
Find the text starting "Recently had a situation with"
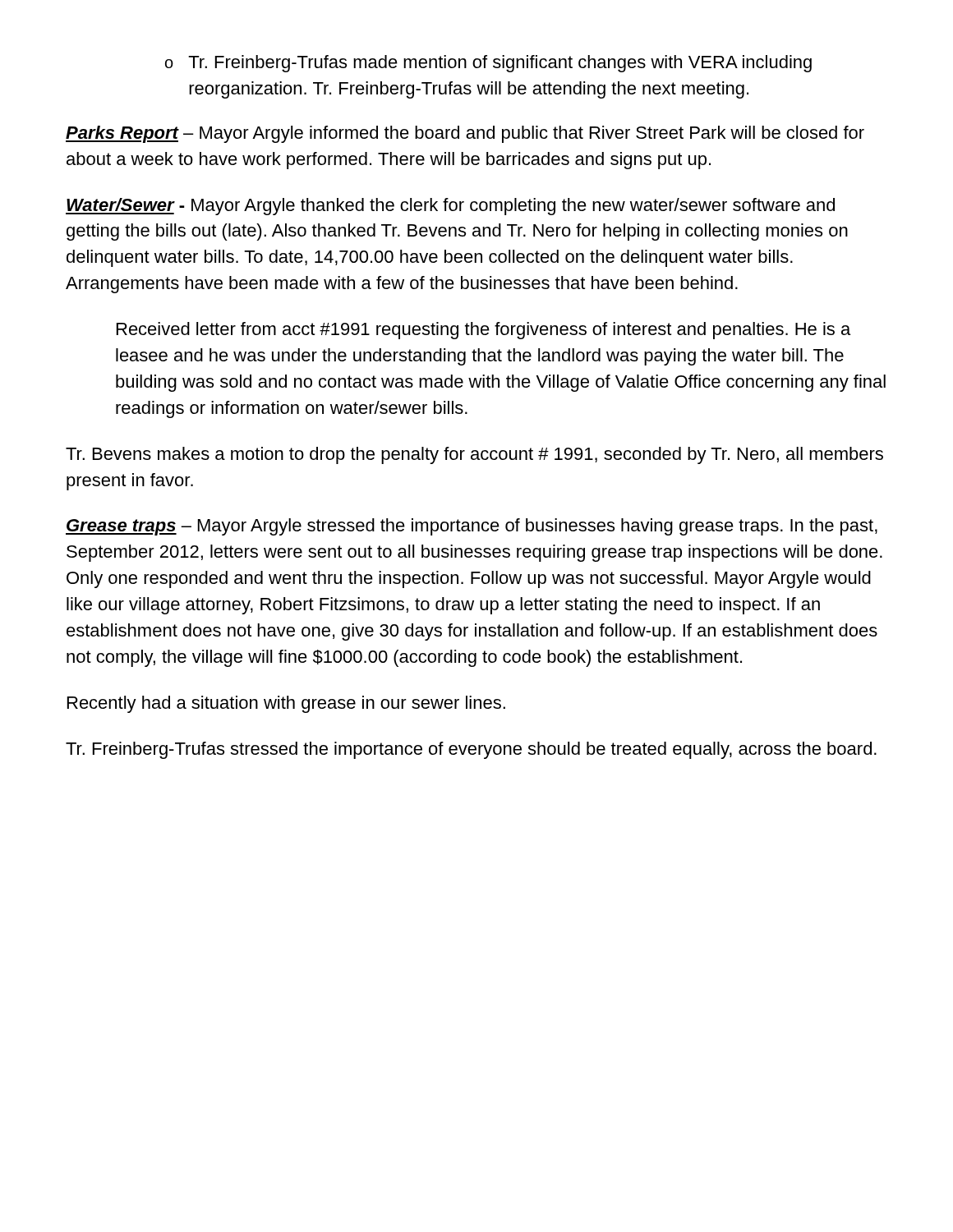[x=286, y=702]
